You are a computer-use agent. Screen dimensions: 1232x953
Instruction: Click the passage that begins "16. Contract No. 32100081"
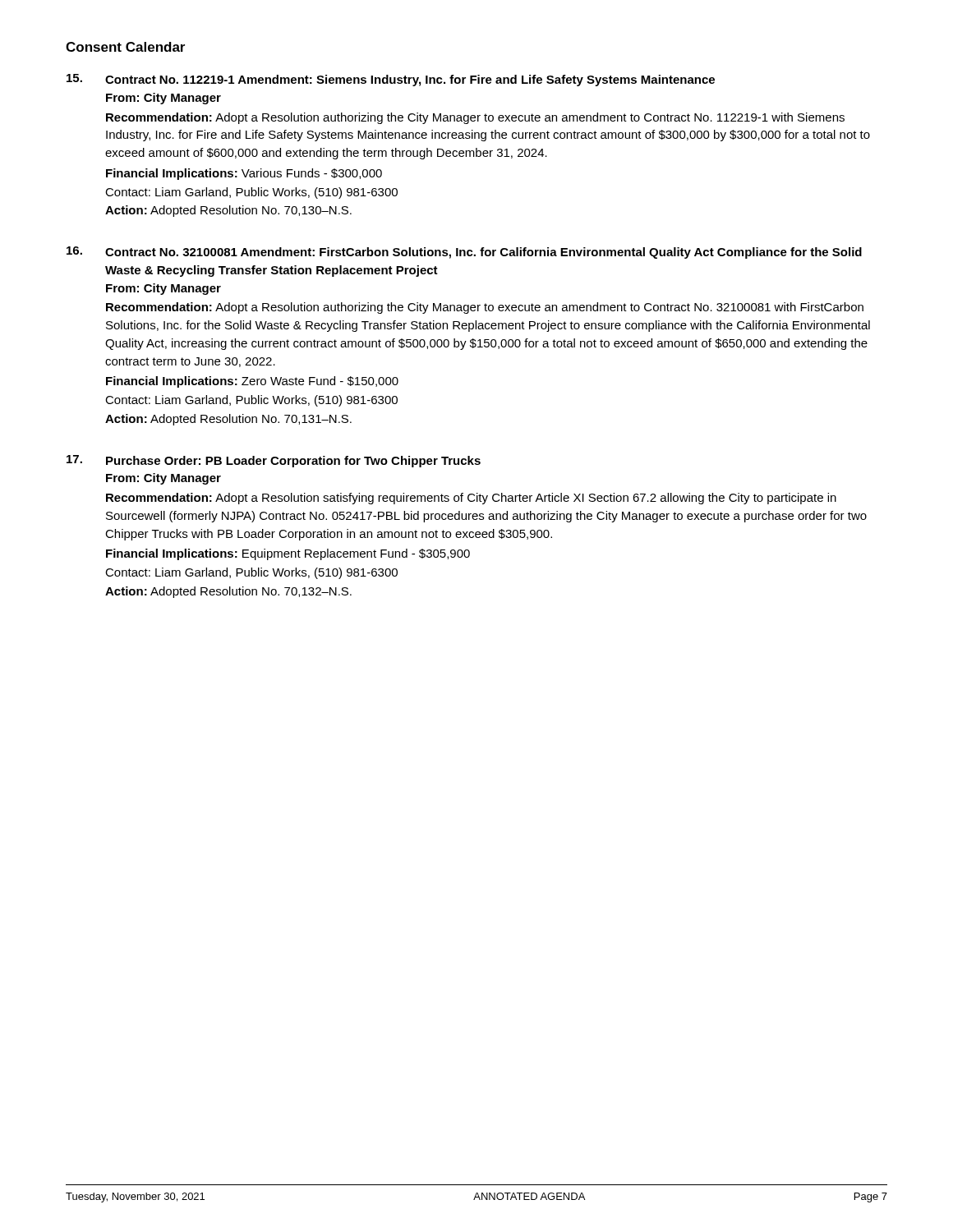[x=476, y=336]
